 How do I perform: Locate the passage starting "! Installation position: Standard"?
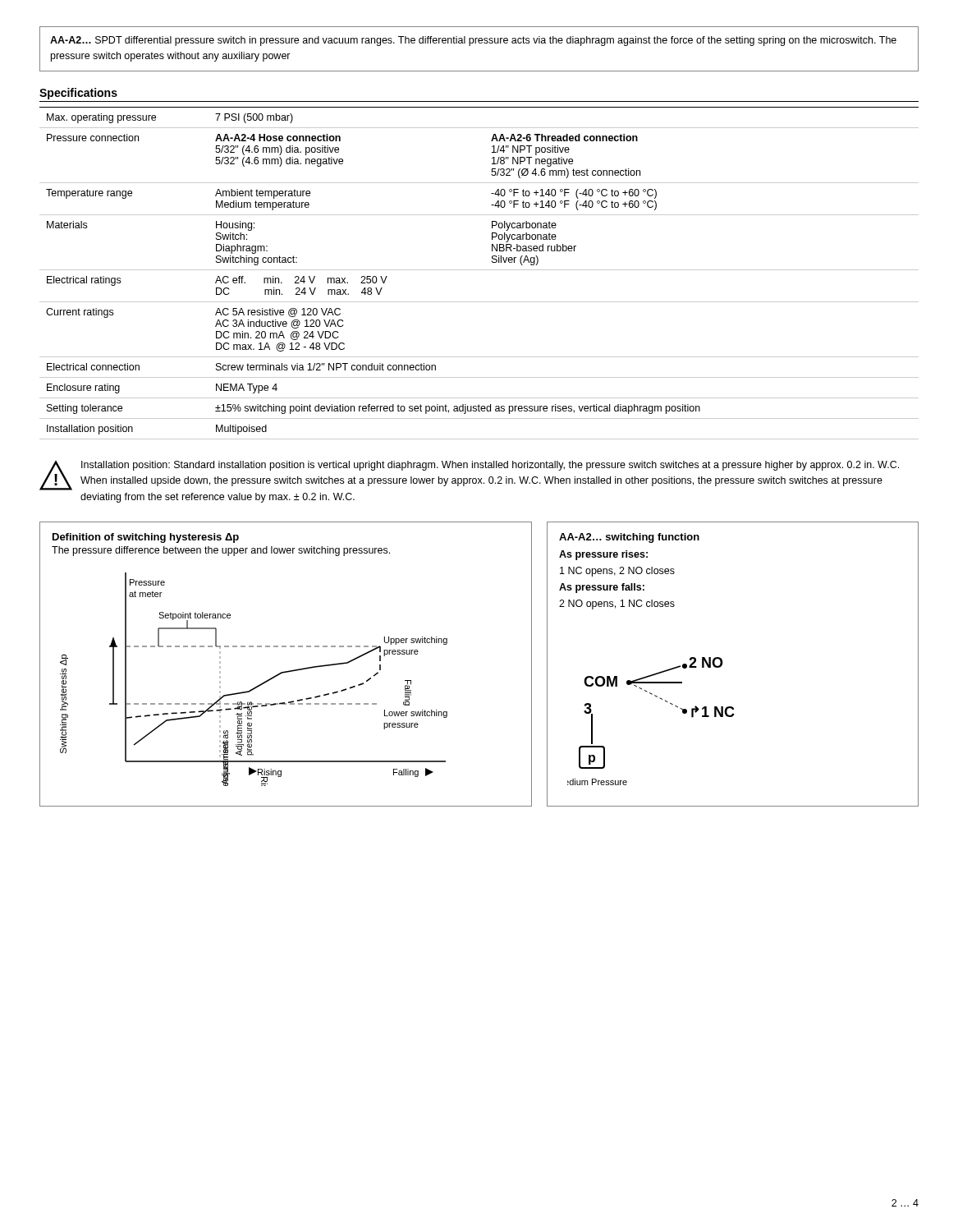click(479, 481)
